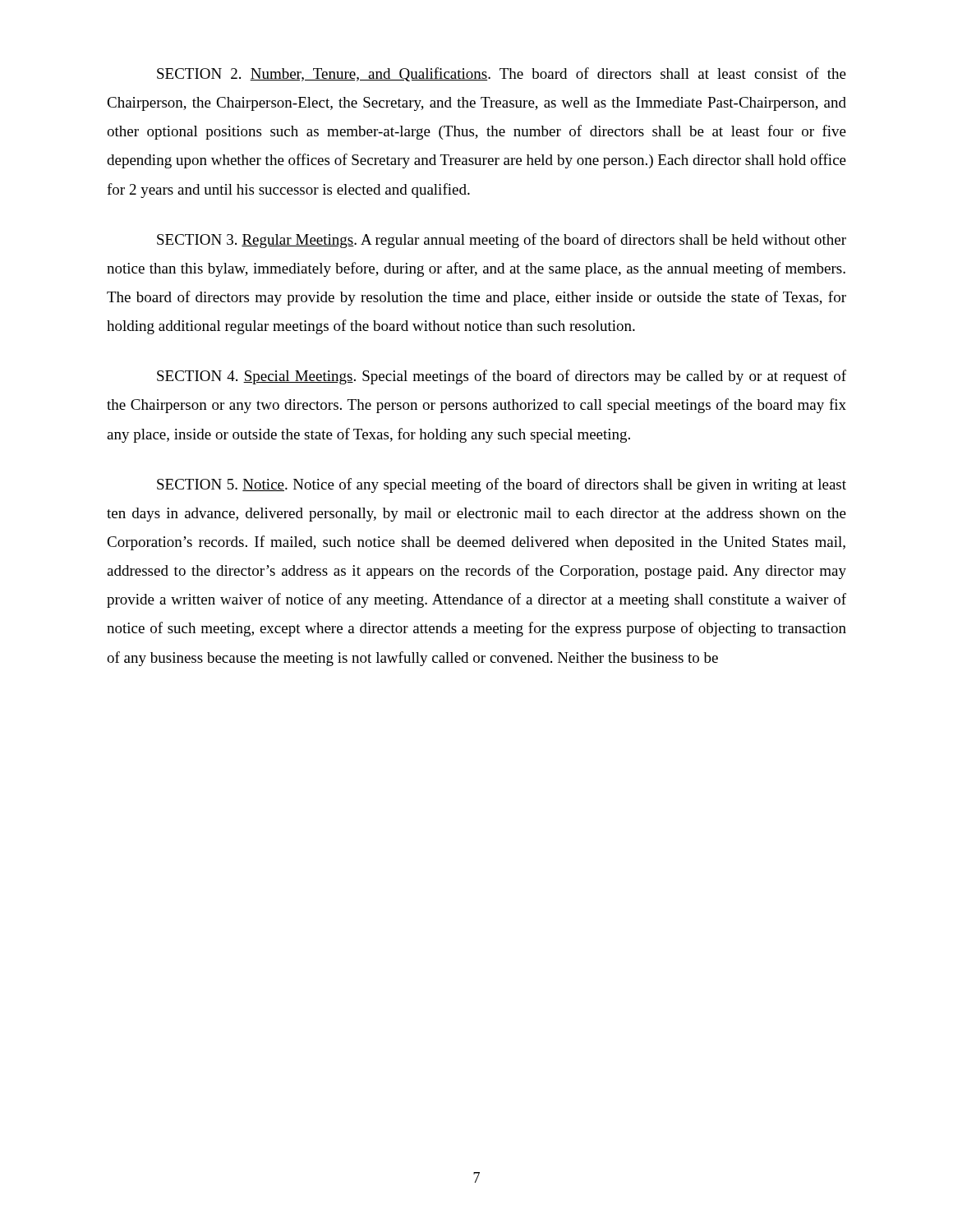Navigate to the block starting "SECTION 3. Regular Meetings. A"
Screen dimensions: 1232x953
(476, 282)
